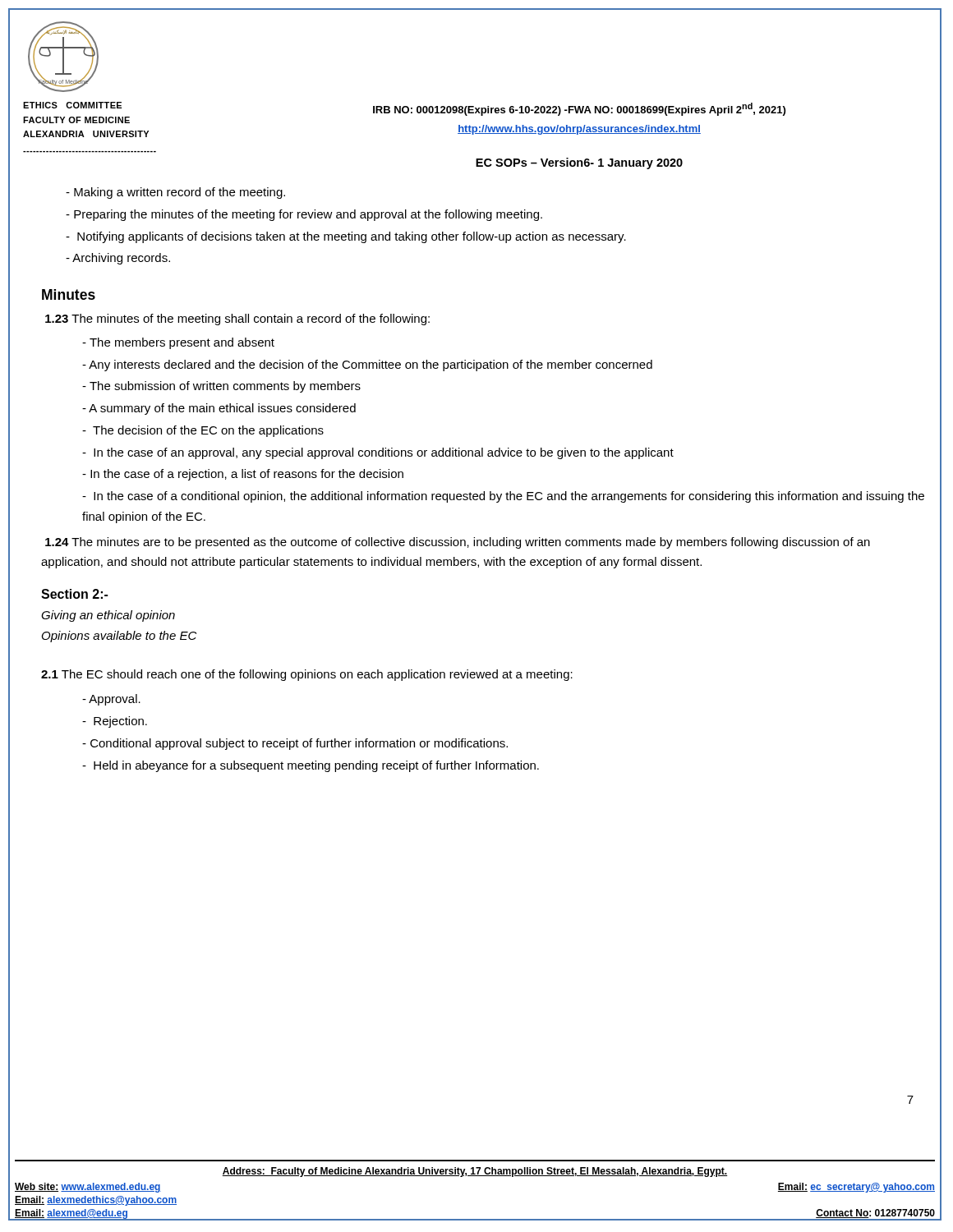Screen dimensions: 1232x953
Task: Select the list item containing "Any interests declared"
Action: (367, 364)
